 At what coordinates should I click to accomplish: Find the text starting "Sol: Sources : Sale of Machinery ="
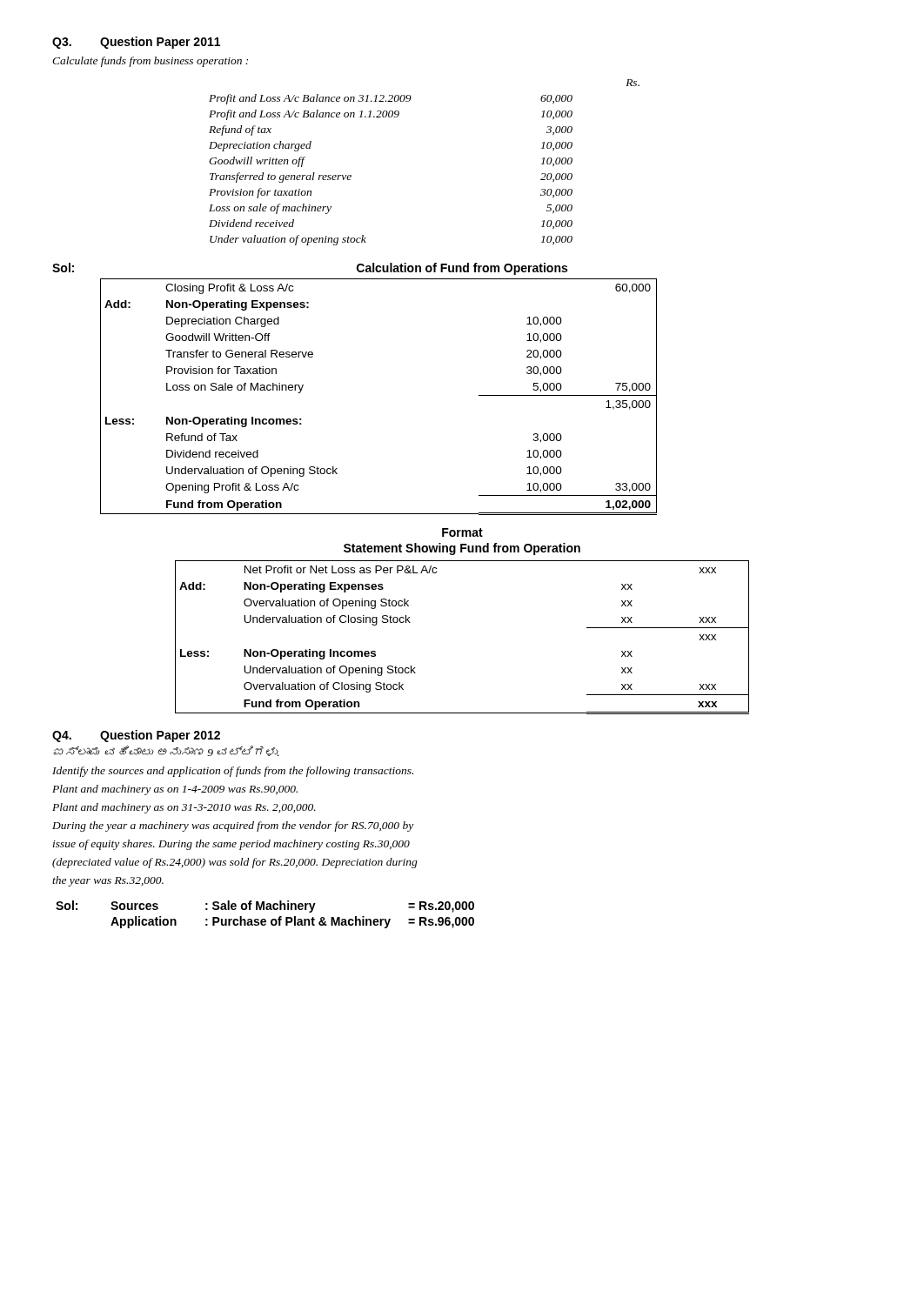click(x=270, y=914)
